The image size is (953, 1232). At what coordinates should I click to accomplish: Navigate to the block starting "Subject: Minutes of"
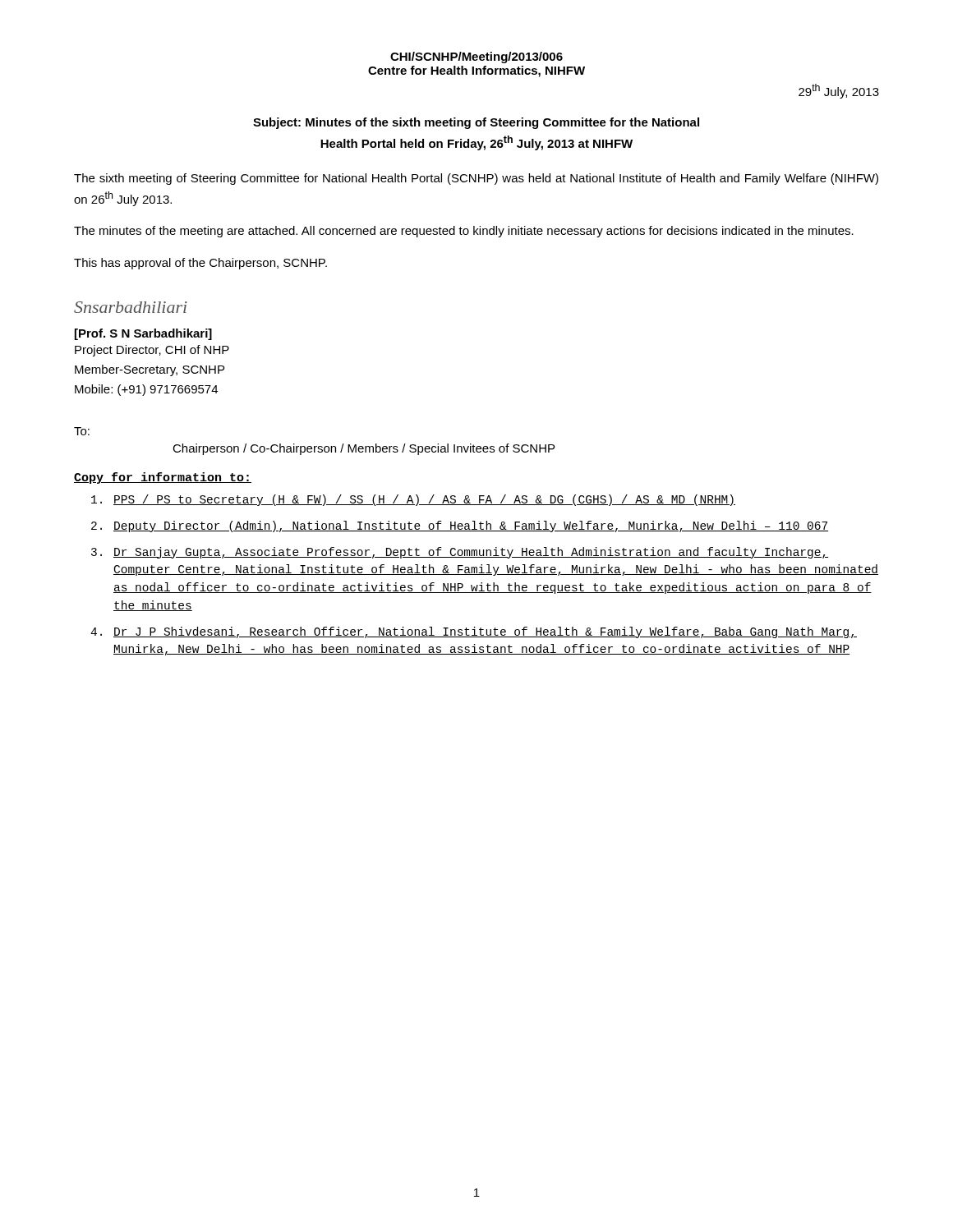pos(476,132)
